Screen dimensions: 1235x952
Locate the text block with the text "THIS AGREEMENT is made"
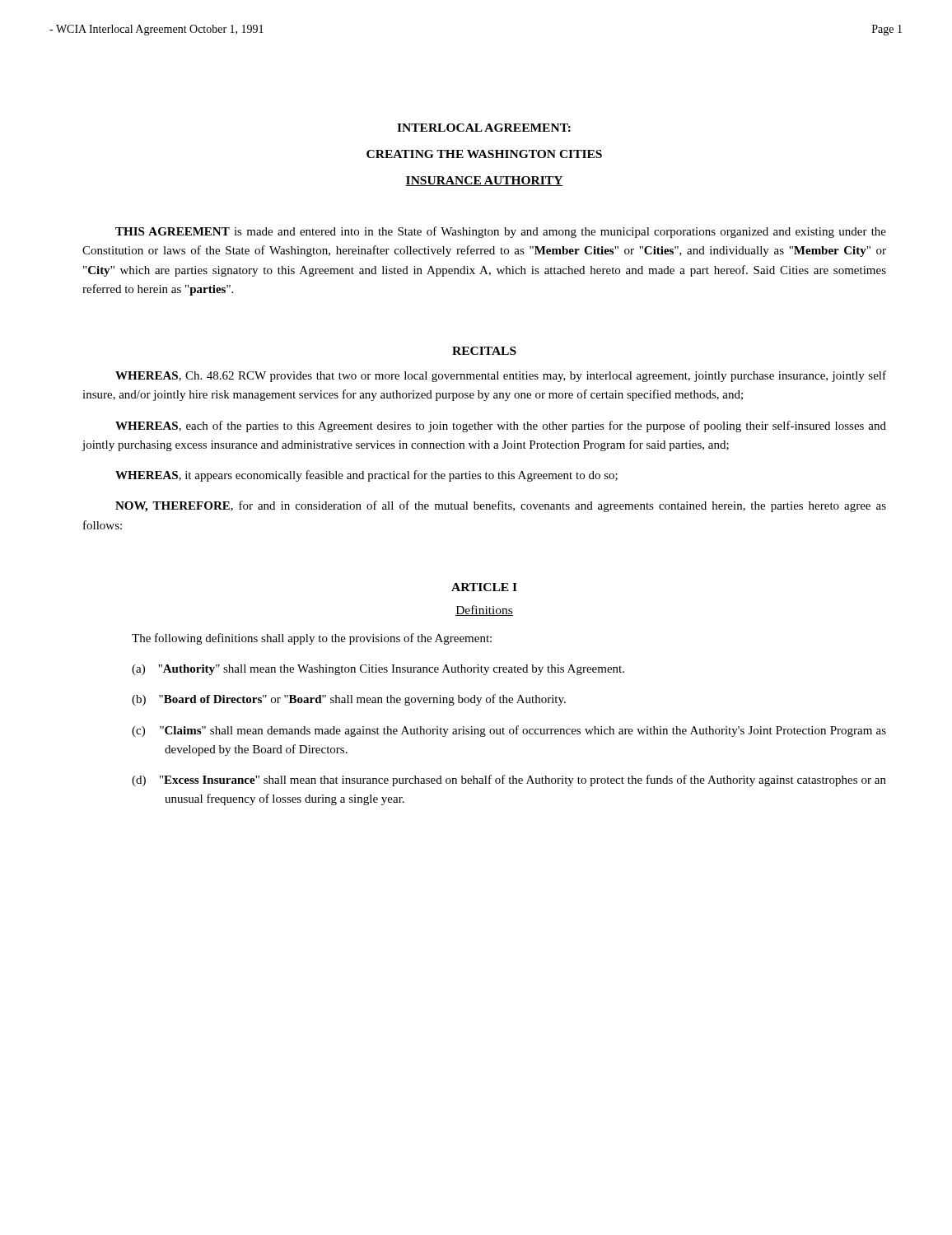click(484, 260)
